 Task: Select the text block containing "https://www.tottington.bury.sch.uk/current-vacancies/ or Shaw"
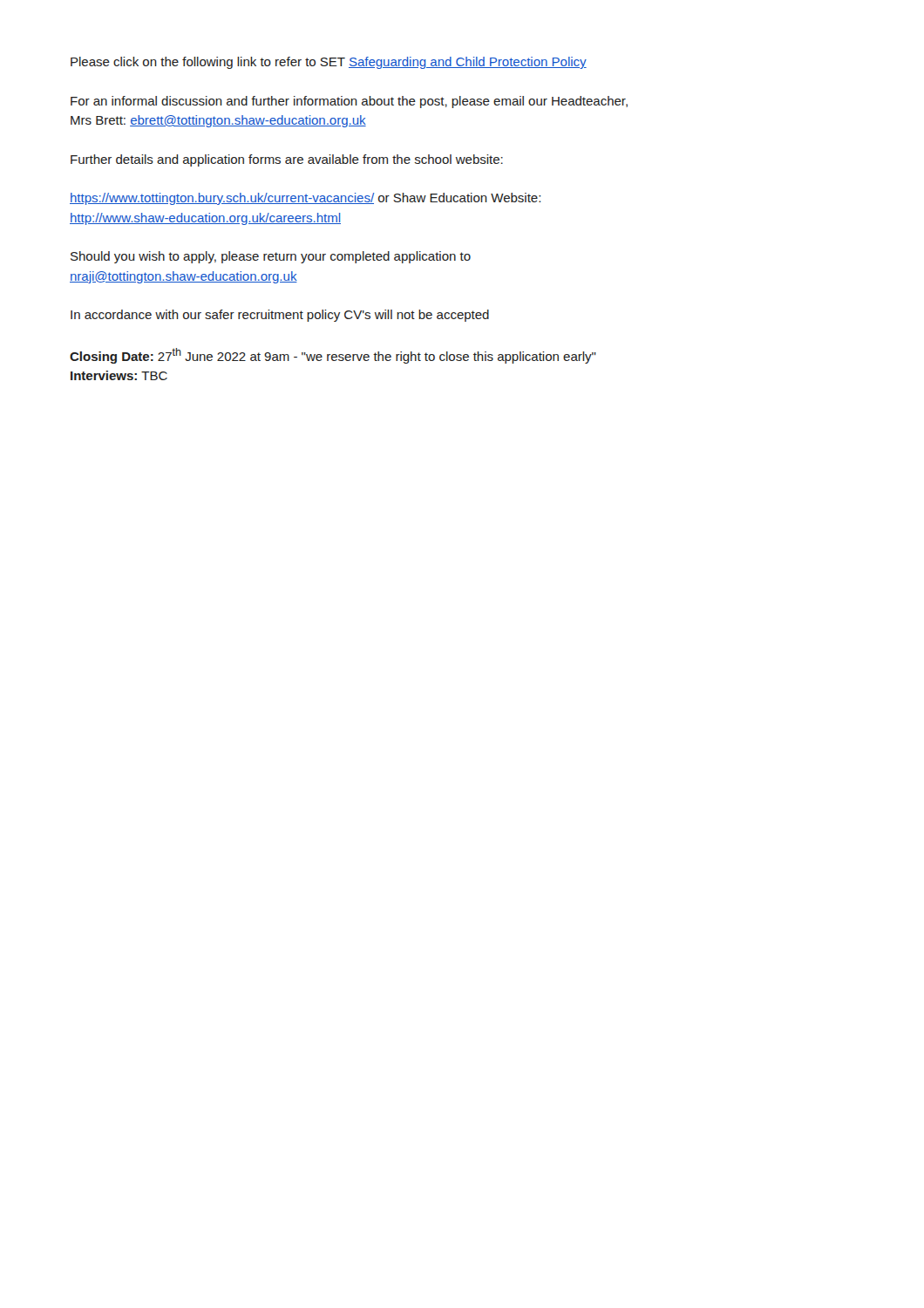(306, 207)
